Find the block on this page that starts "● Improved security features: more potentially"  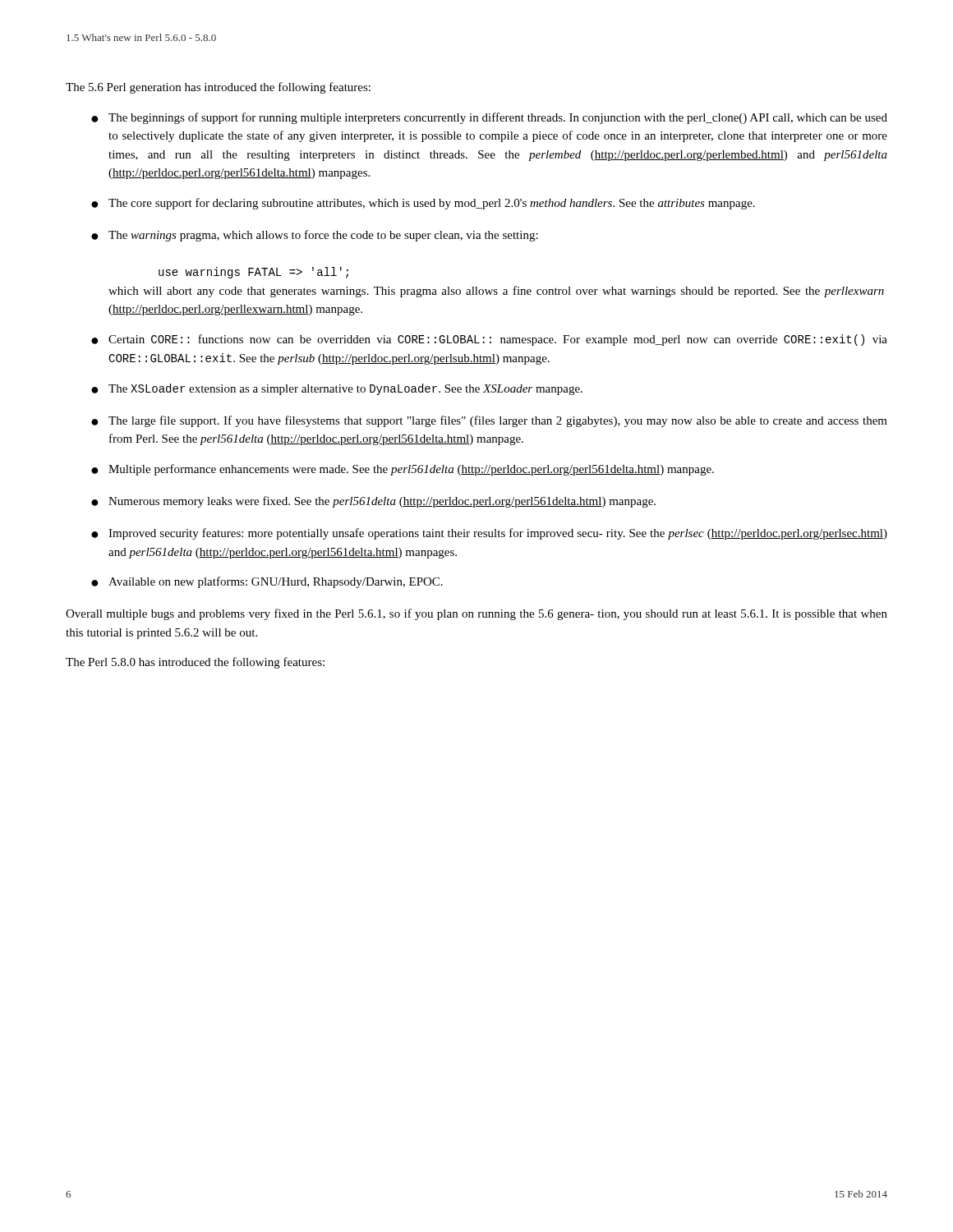[x=489, y=543]
